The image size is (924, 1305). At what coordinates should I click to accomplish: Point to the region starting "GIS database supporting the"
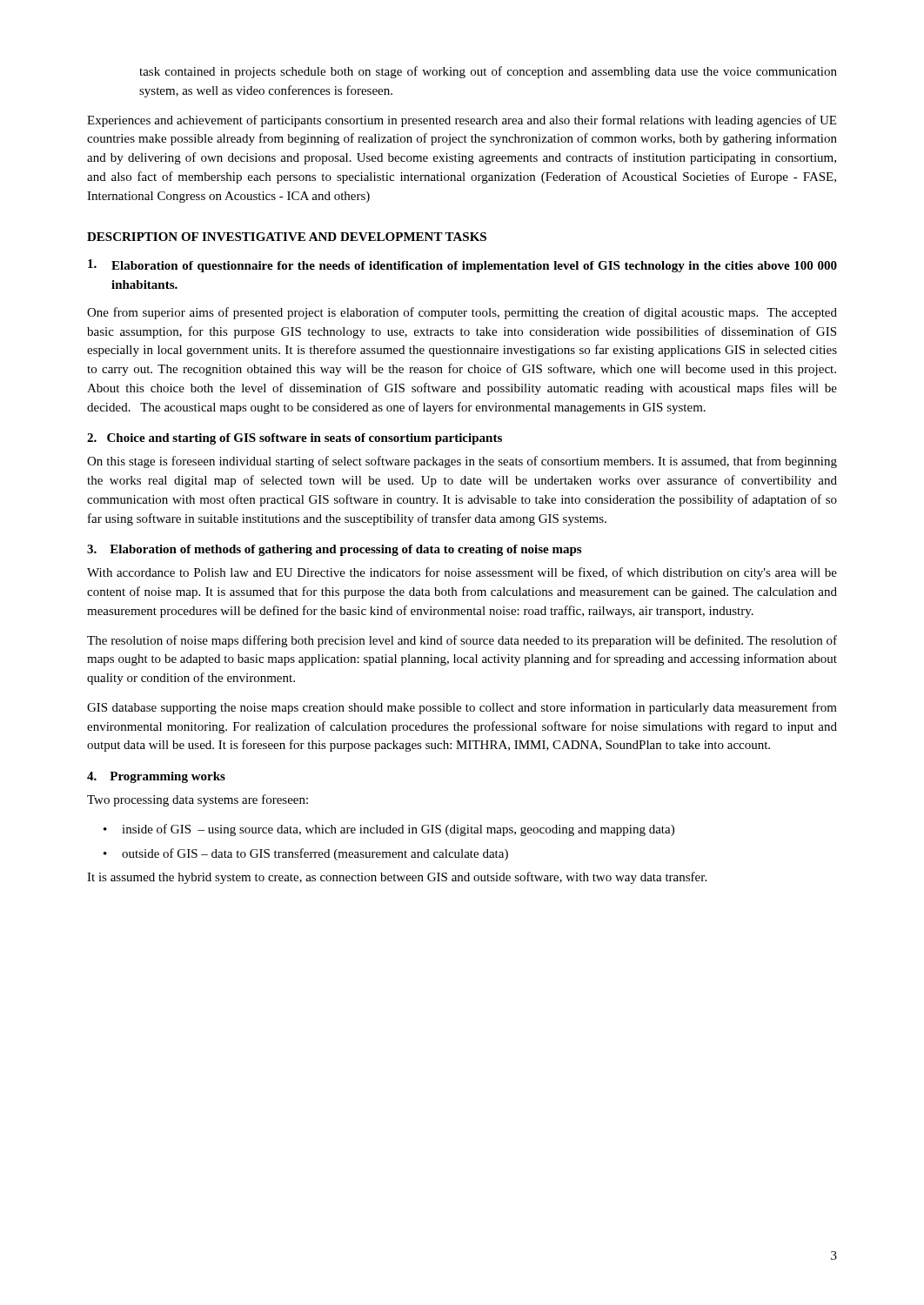[x=462, y=726]
